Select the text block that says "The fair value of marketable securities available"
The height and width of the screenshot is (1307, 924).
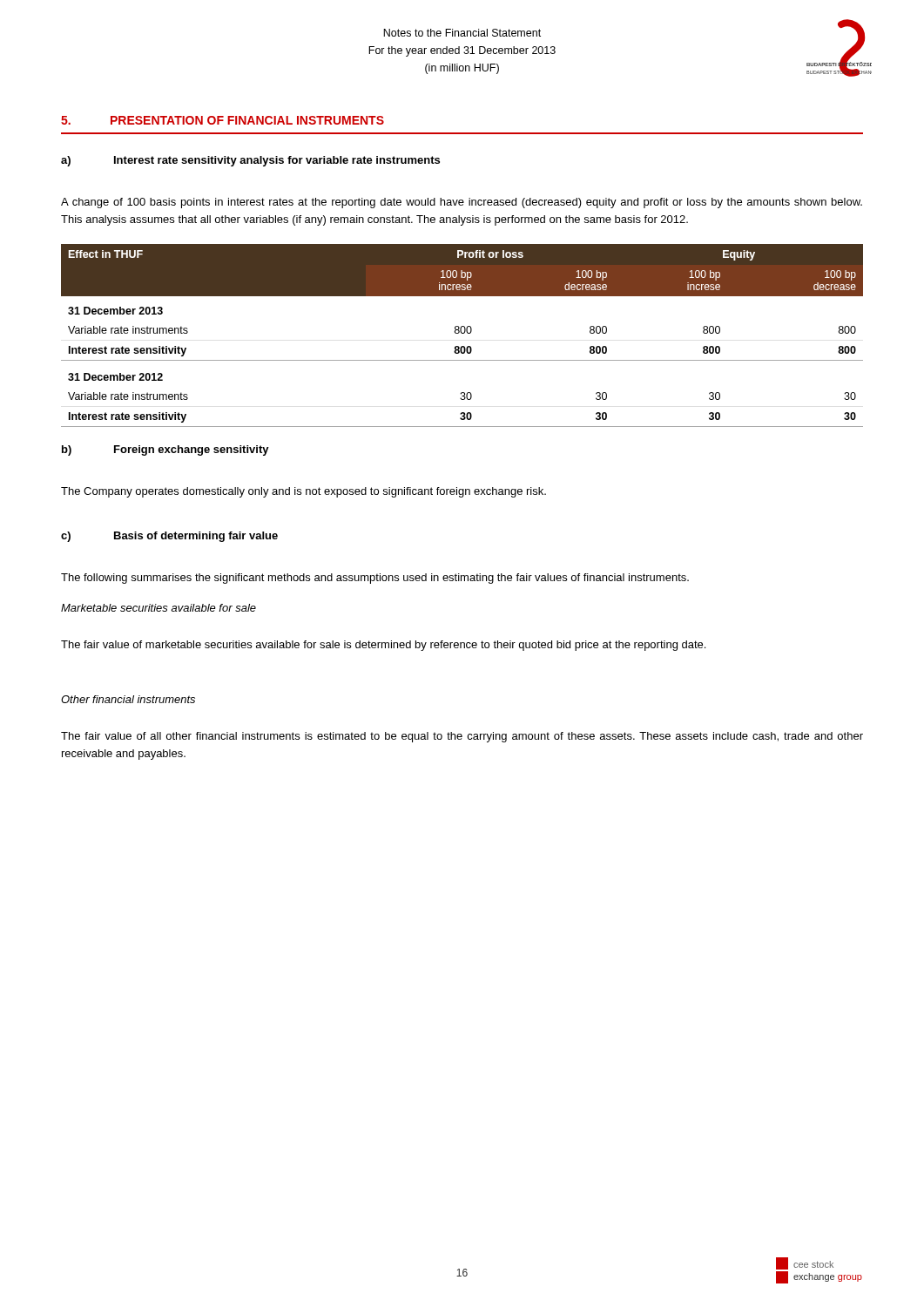click(x=384, y=644)
